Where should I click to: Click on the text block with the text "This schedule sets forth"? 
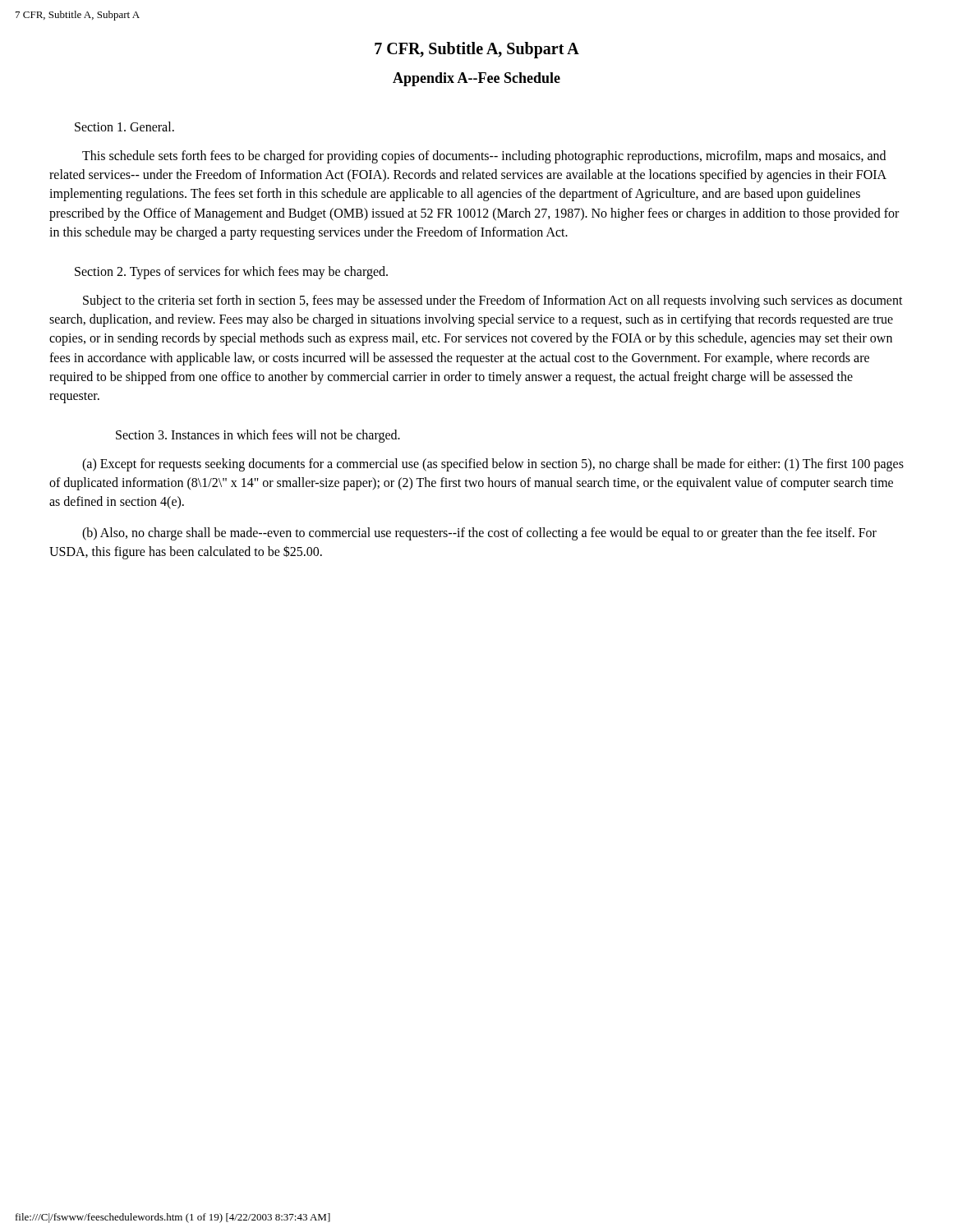point(474,194)
